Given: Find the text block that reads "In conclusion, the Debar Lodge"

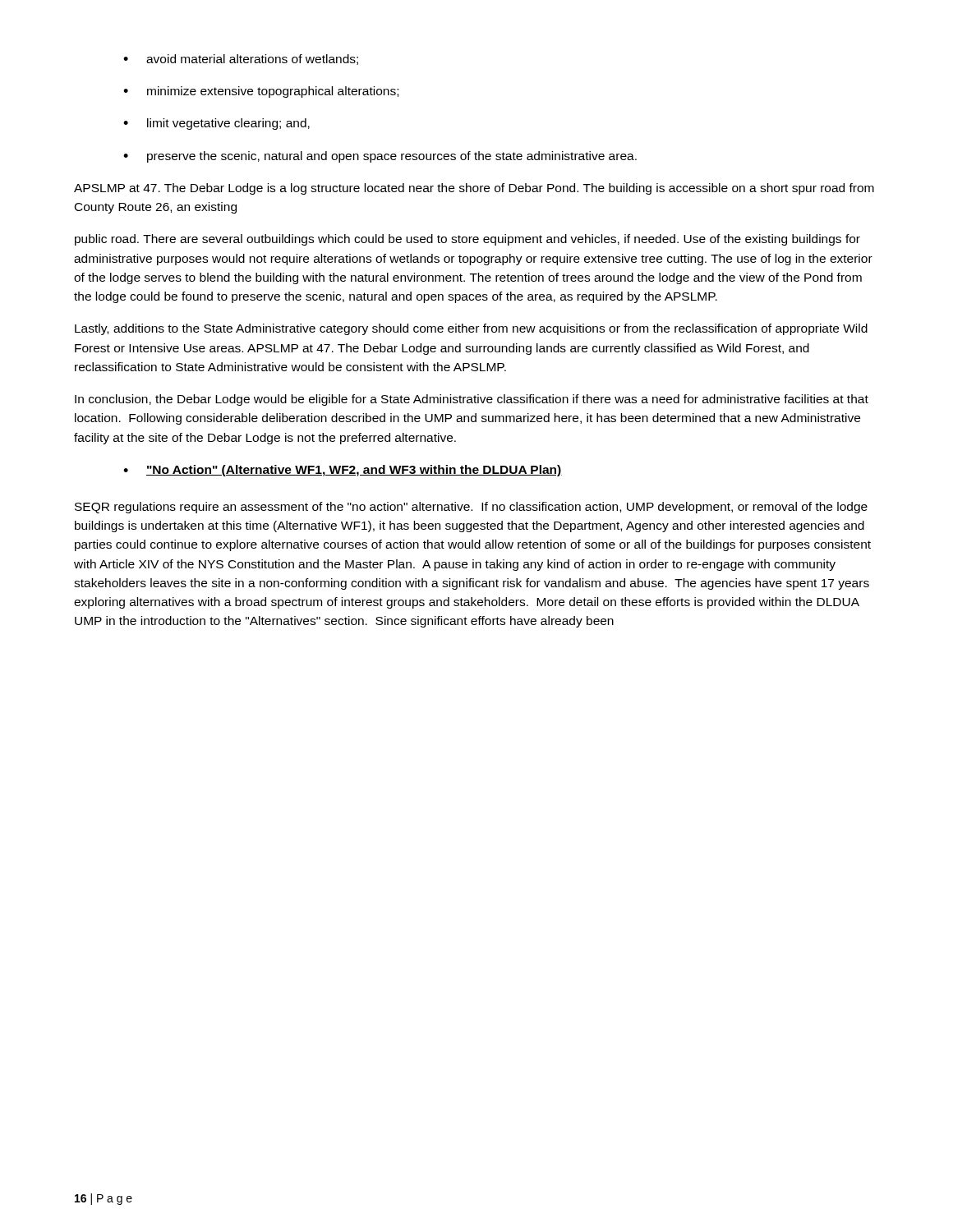Looking at the screenshot, I should pos(471,418).
